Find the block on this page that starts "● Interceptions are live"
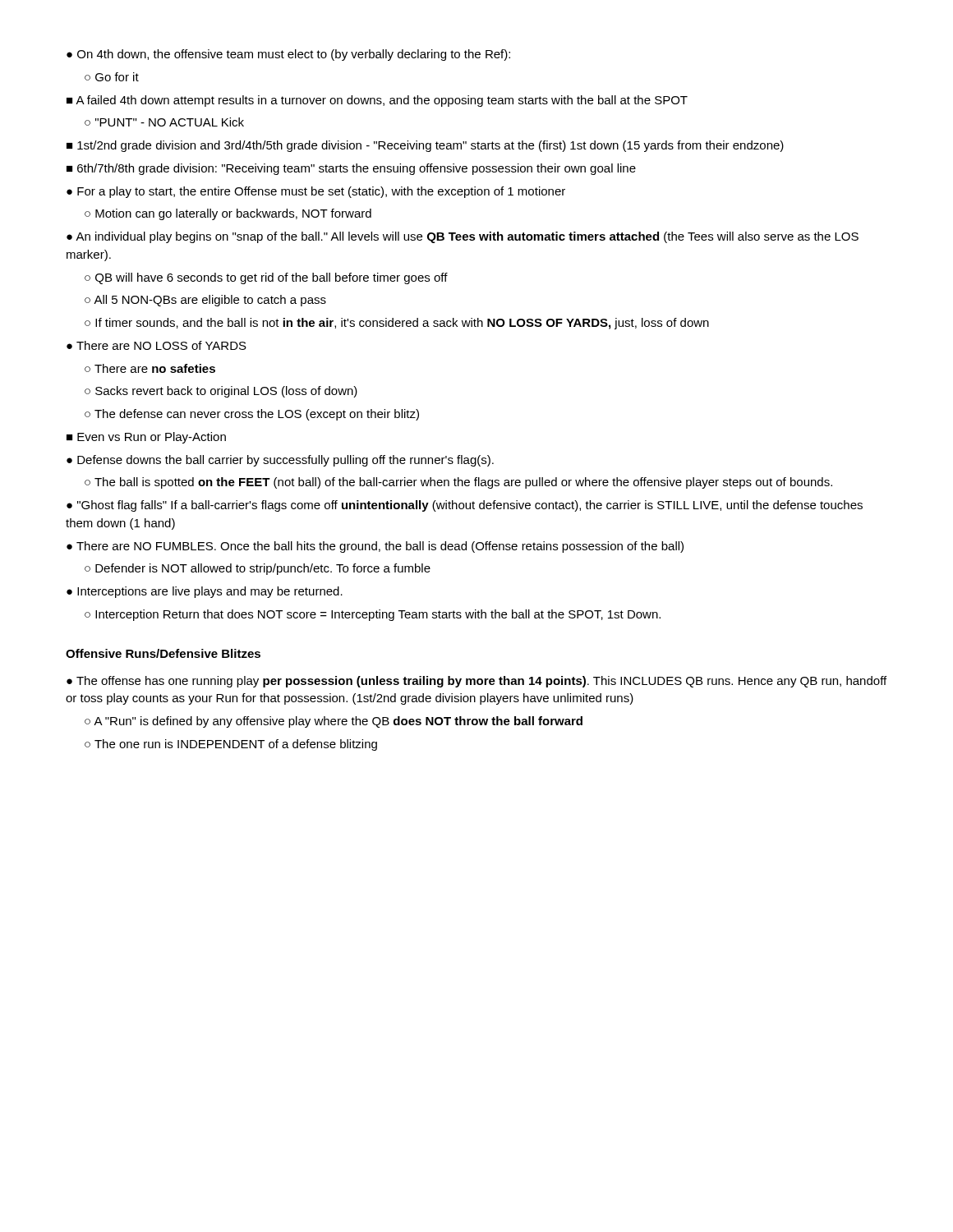Viewport: 953px width, 1232px height. point(204,591)
